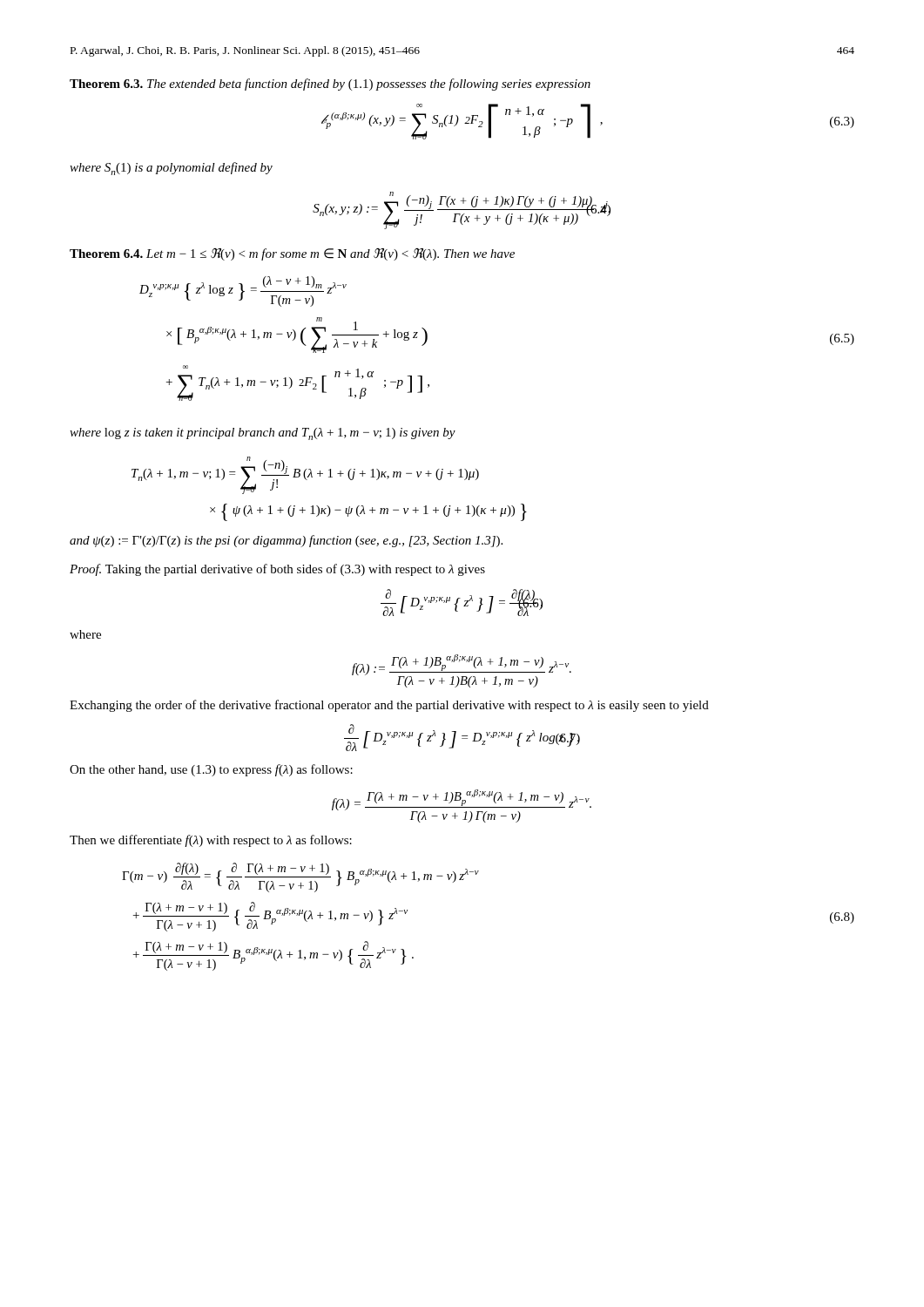Viewport: 924px width, 1307px height.
Task: Find the region starting "Theorem 6.3. The extended"
Action: pyautogui.click(x=462, y=109)
